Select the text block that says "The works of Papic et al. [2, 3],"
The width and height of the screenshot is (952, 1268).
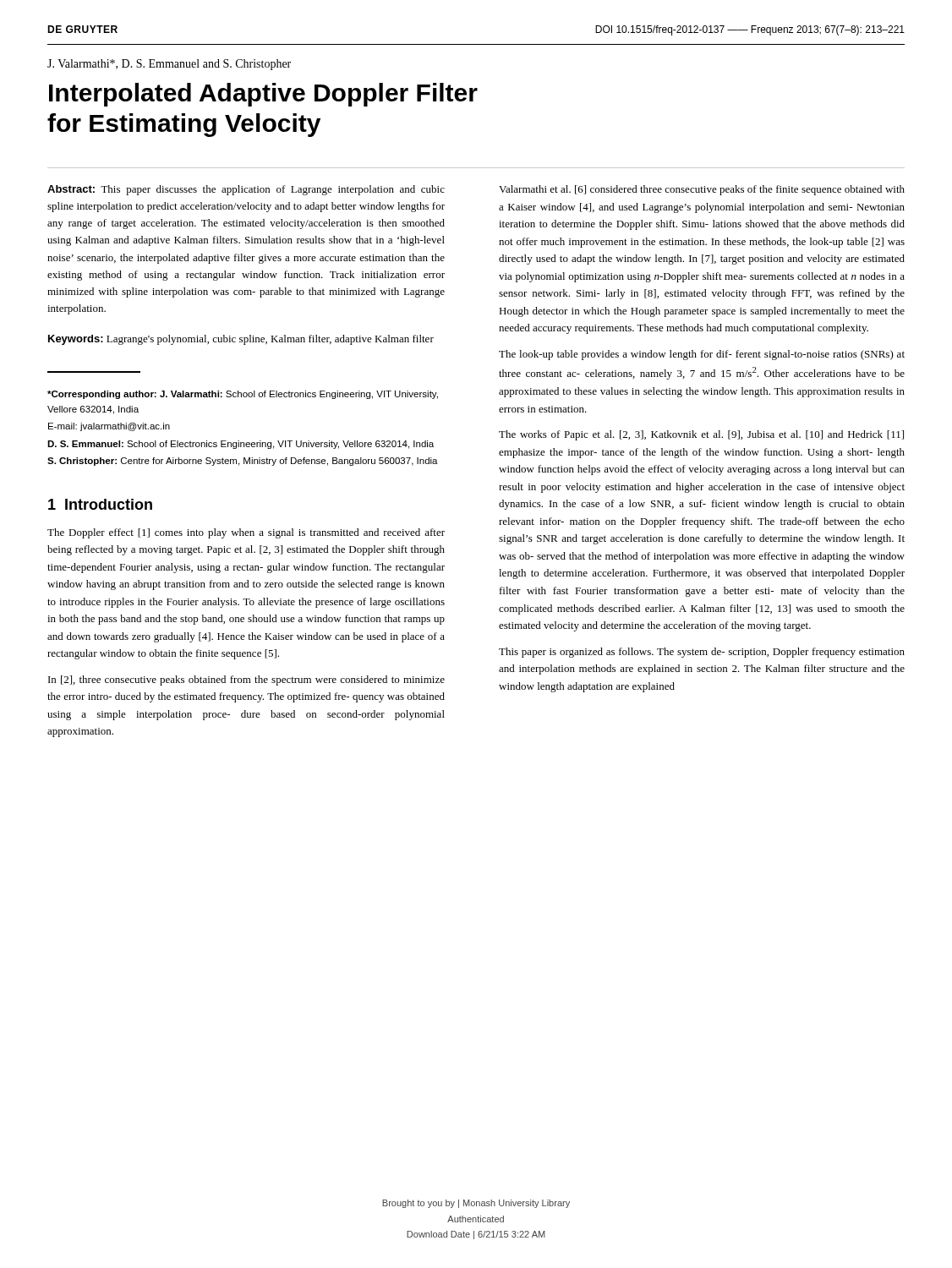(702, 530)
